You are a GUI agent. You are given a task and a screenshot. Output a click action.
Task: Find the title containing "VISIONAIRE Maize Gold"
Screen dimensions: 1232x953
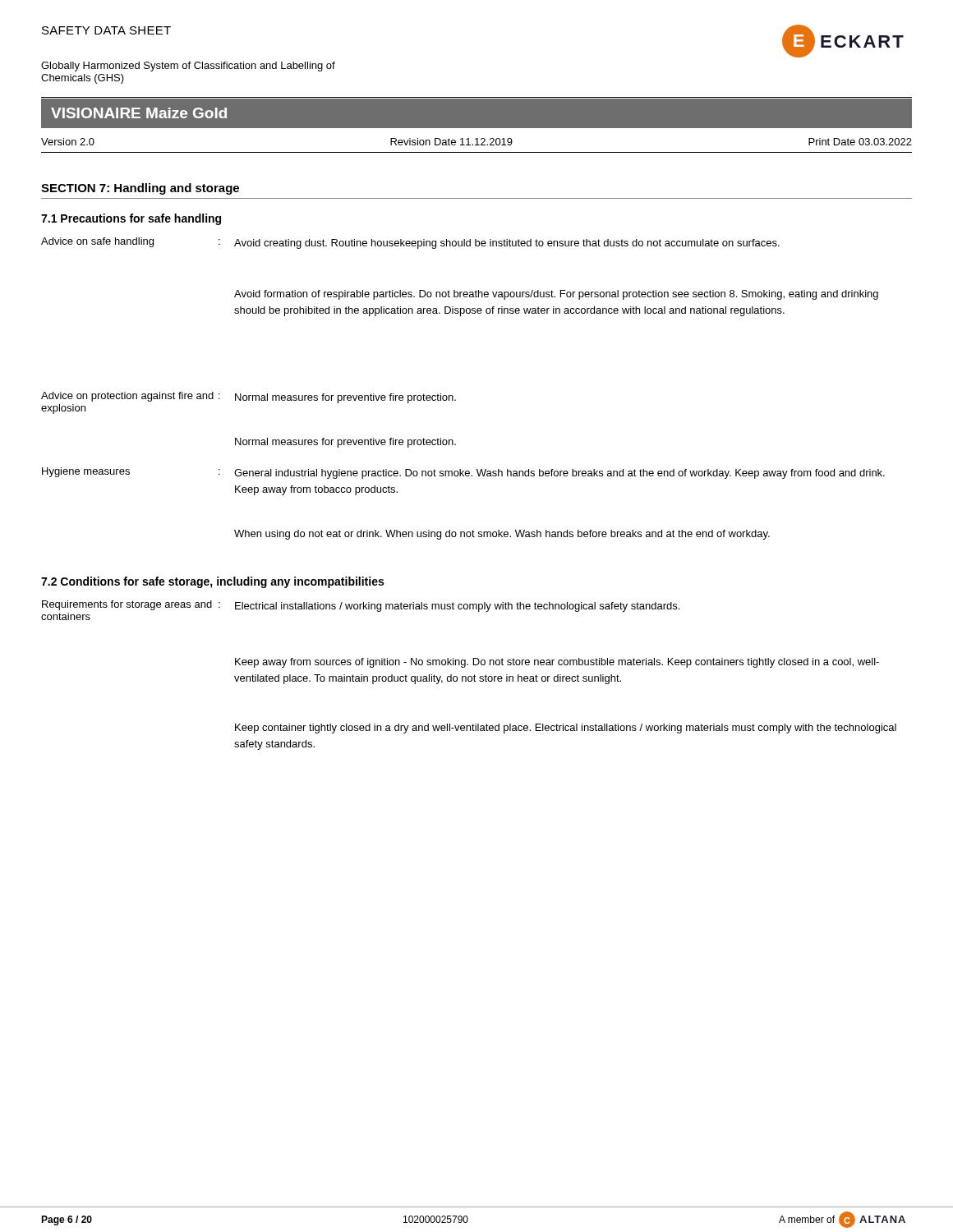tap(139, 113)
